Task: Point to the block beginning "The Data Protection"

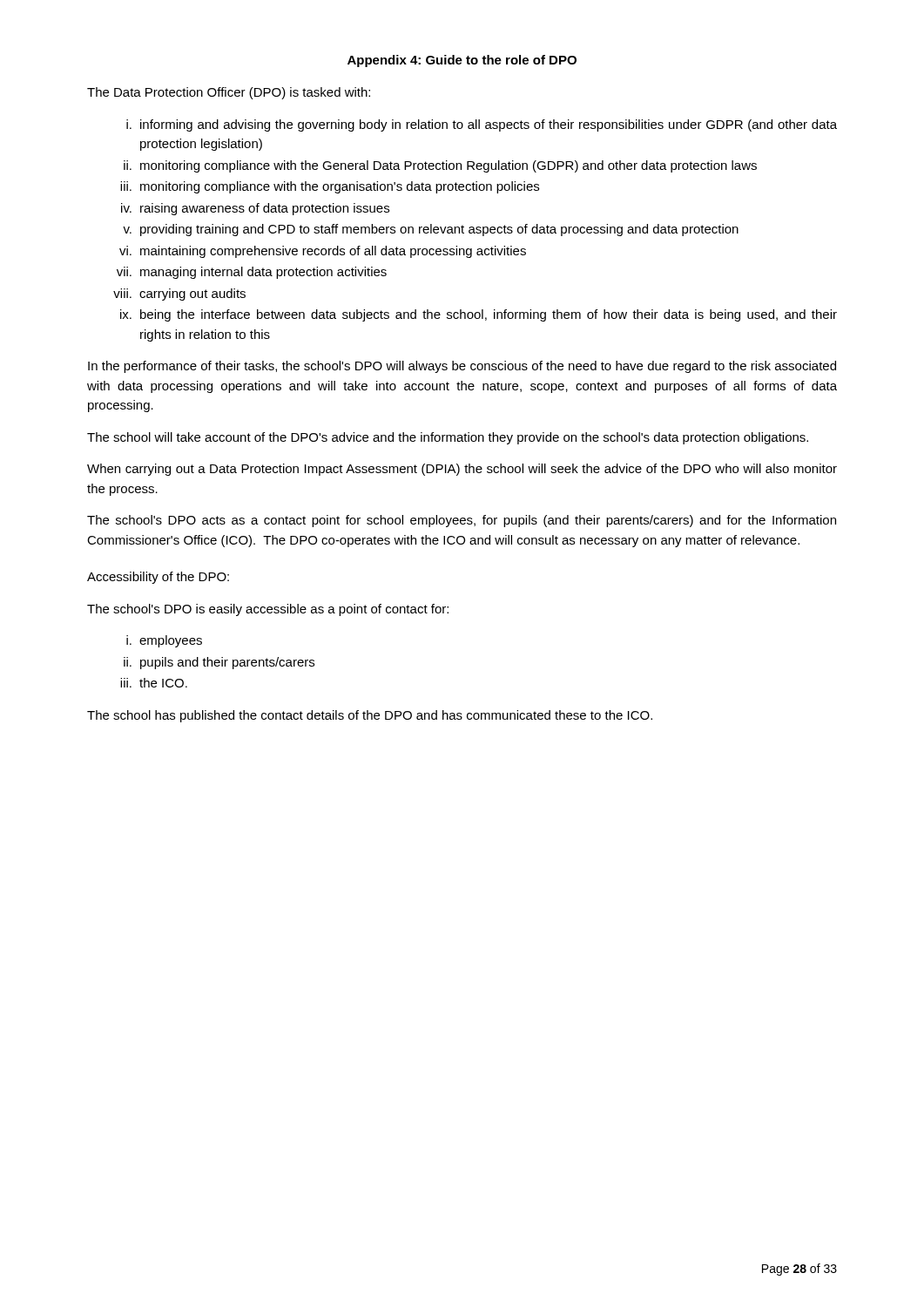Action: [x=229, y=92]
